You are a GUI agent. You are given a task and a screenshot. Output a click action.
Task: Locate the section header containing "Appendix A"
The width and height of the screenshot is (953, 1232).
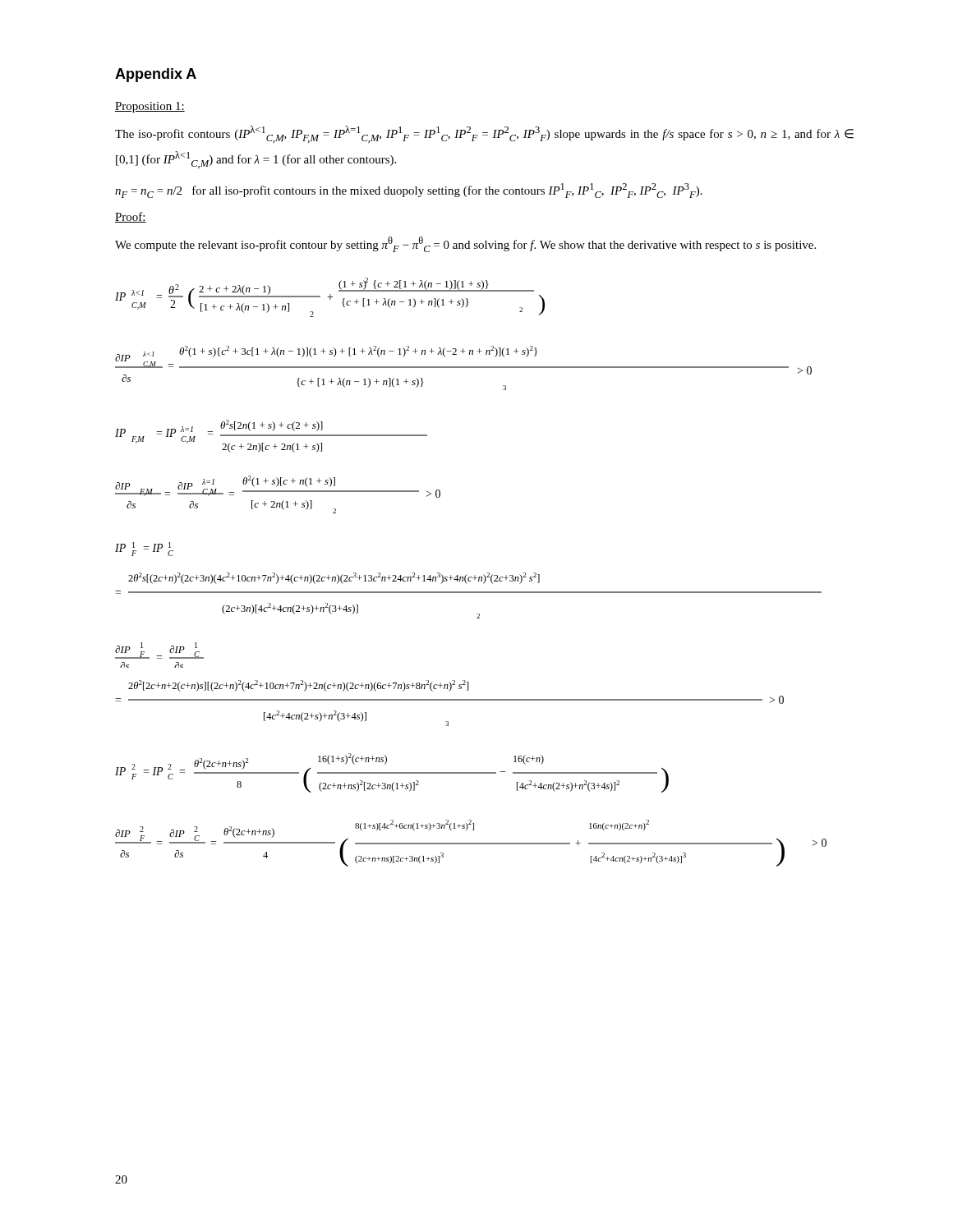tap(156, 74)
